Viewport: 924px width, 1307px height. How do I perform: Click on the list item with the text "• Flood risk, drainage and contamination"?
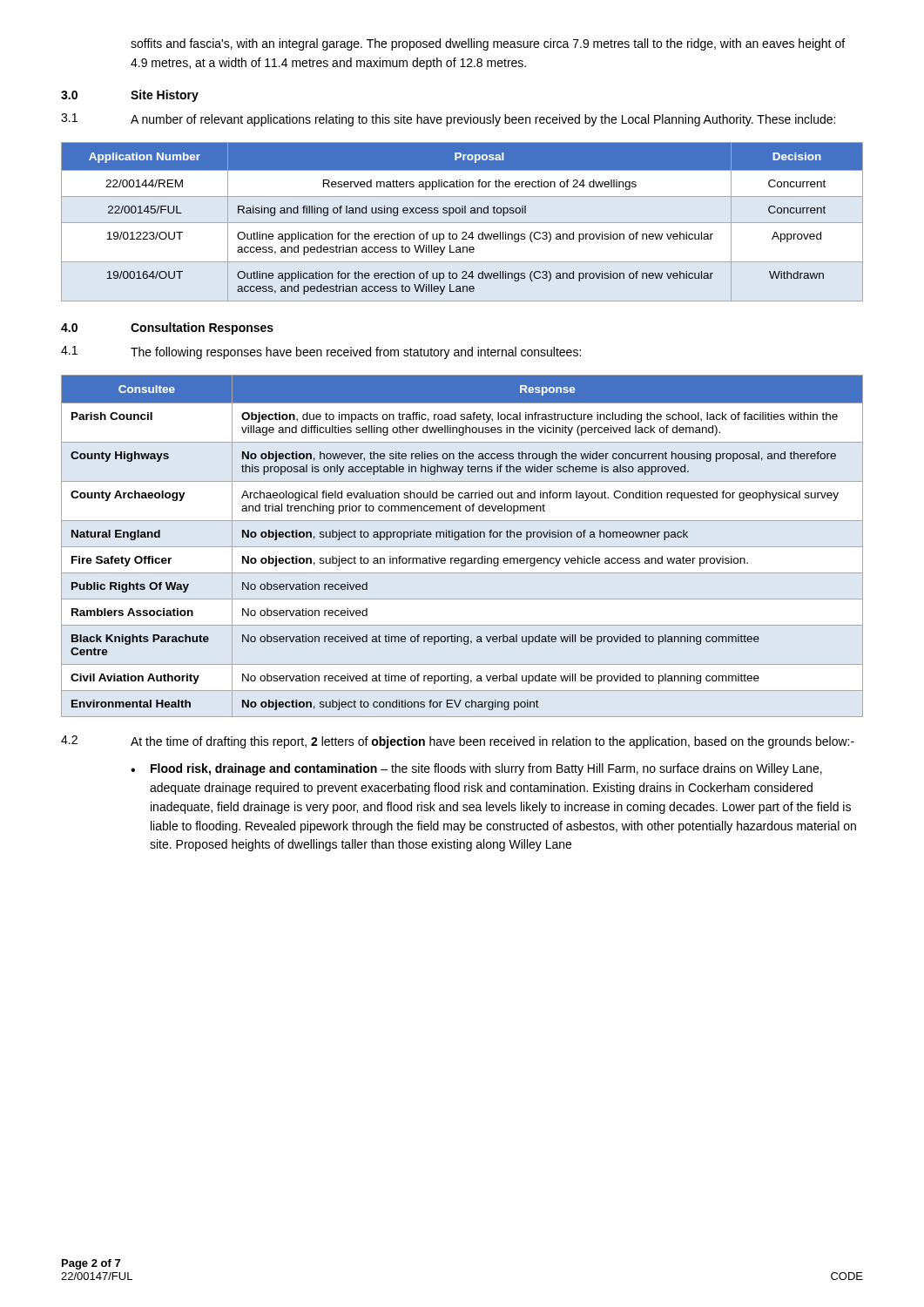[x=497, y=807]
